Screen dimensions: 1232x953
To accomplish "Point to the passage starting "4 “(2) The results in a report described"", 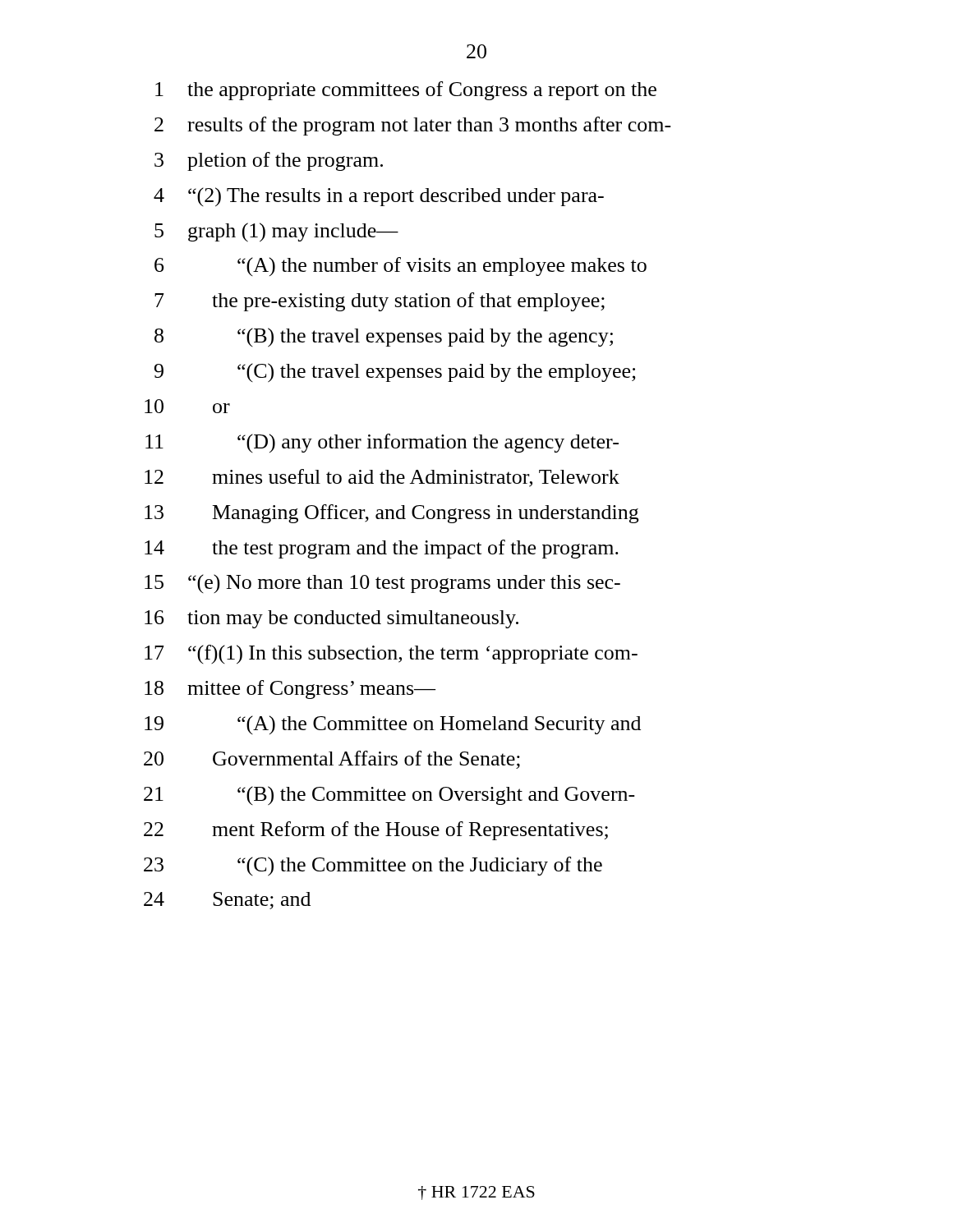I will point(493,196).
